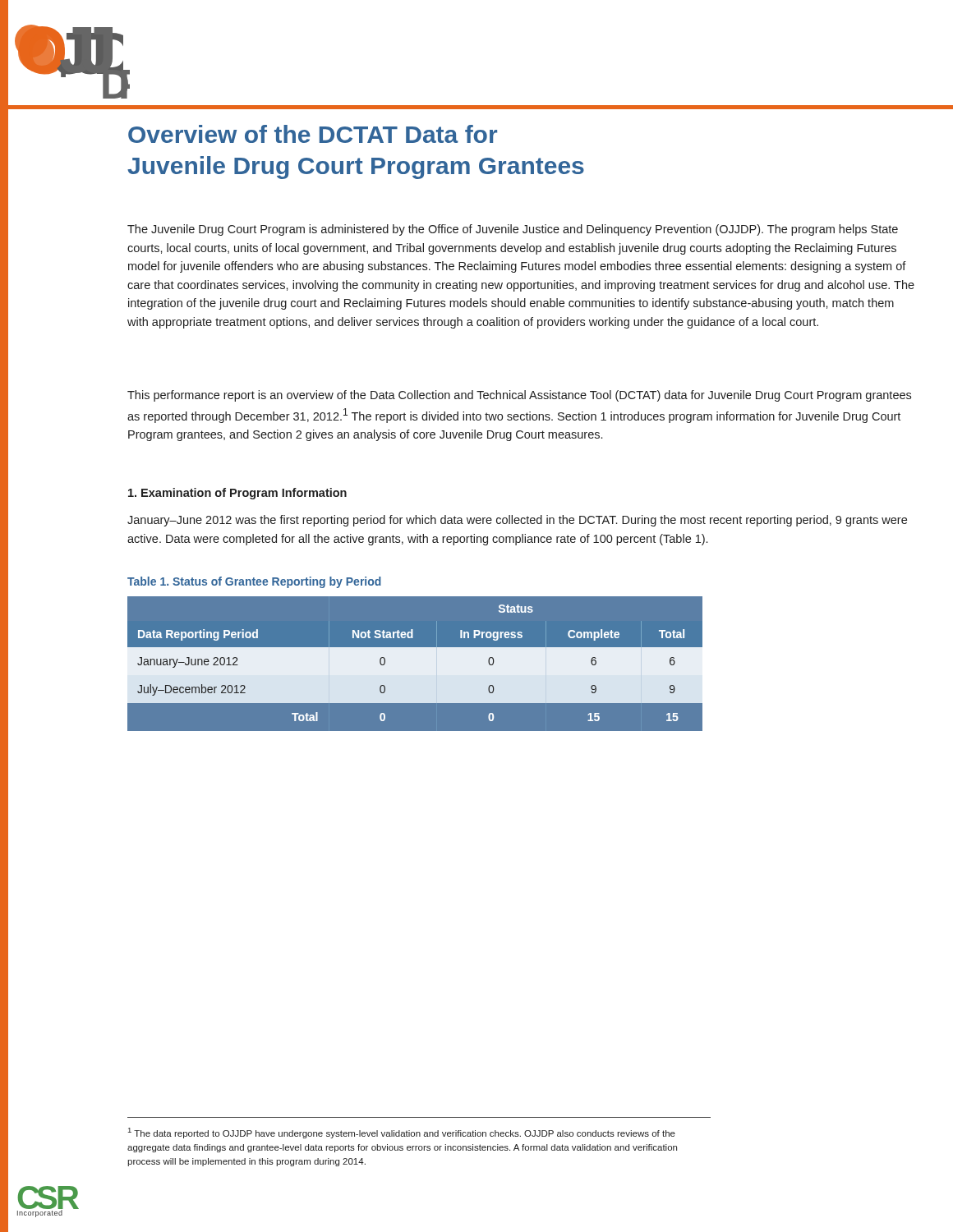
Task: Locate the title that opens with "Overview of the DCTAT Data"
Action: pyautogui.click(x=522, y=150)
